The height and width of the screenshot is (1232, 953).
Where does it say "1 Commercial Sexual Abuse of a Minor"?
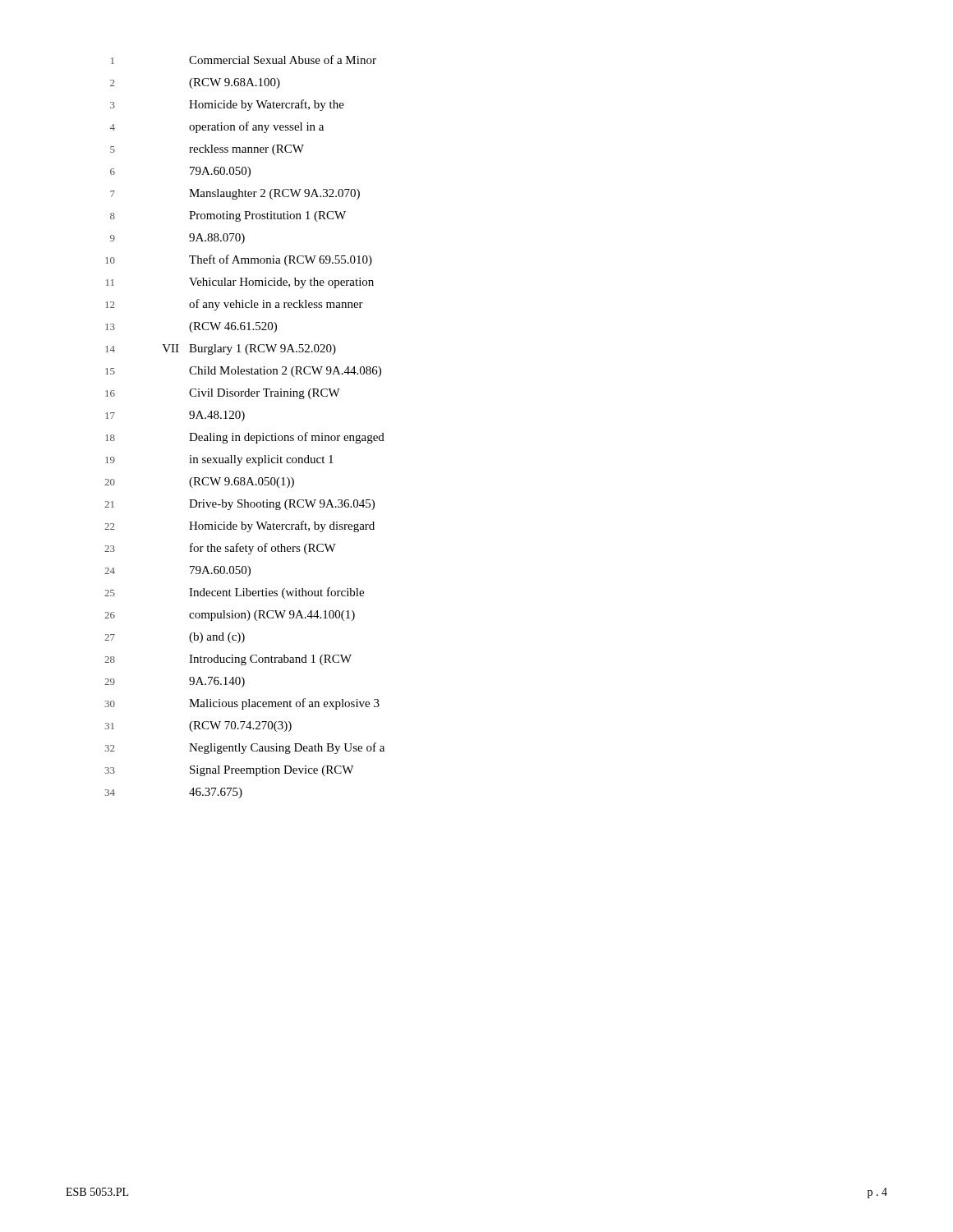(x=244, y=60)
